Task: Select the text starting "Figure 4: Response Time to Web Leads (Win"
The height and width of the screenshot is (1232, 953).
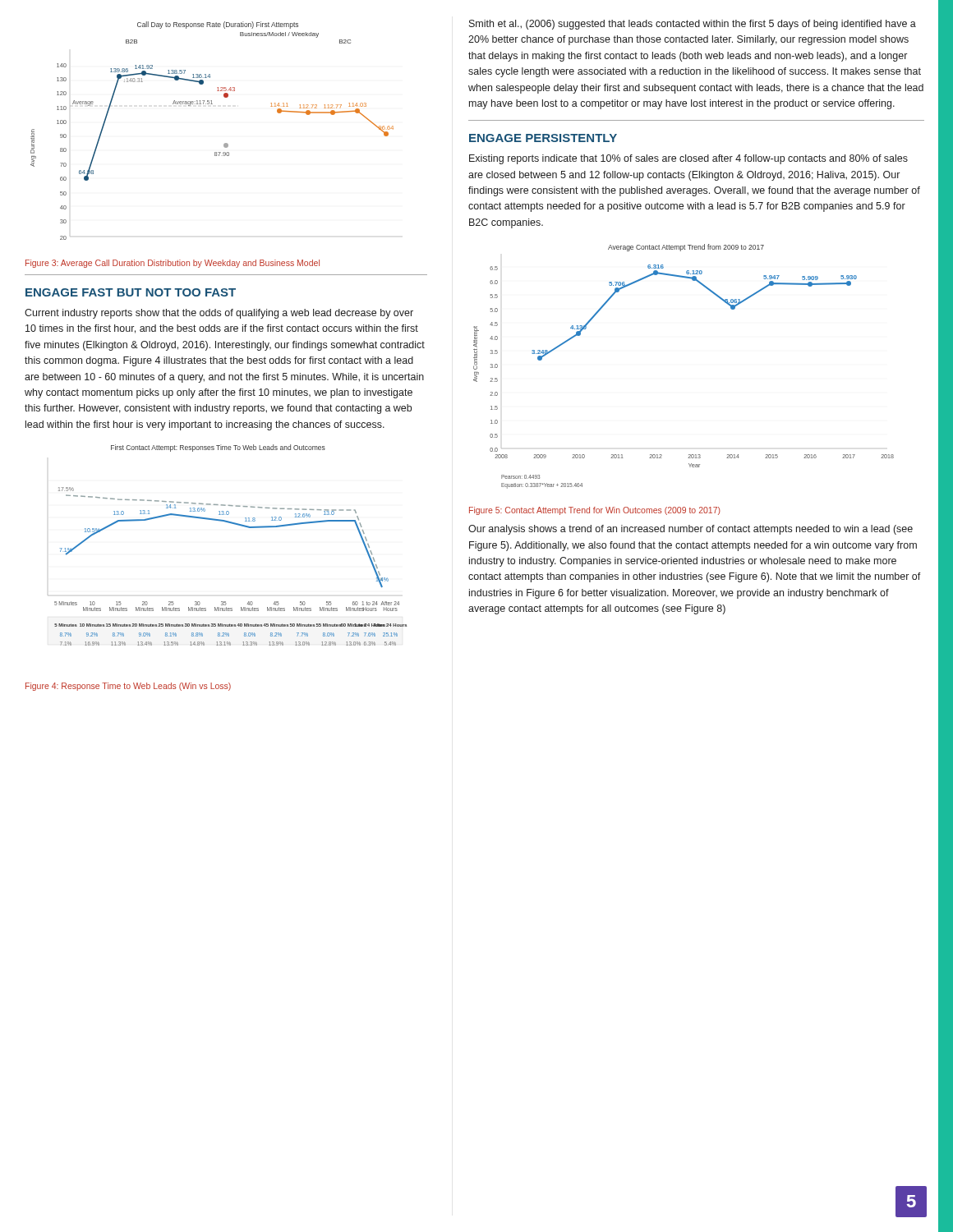Action: (x=128, y=686)
